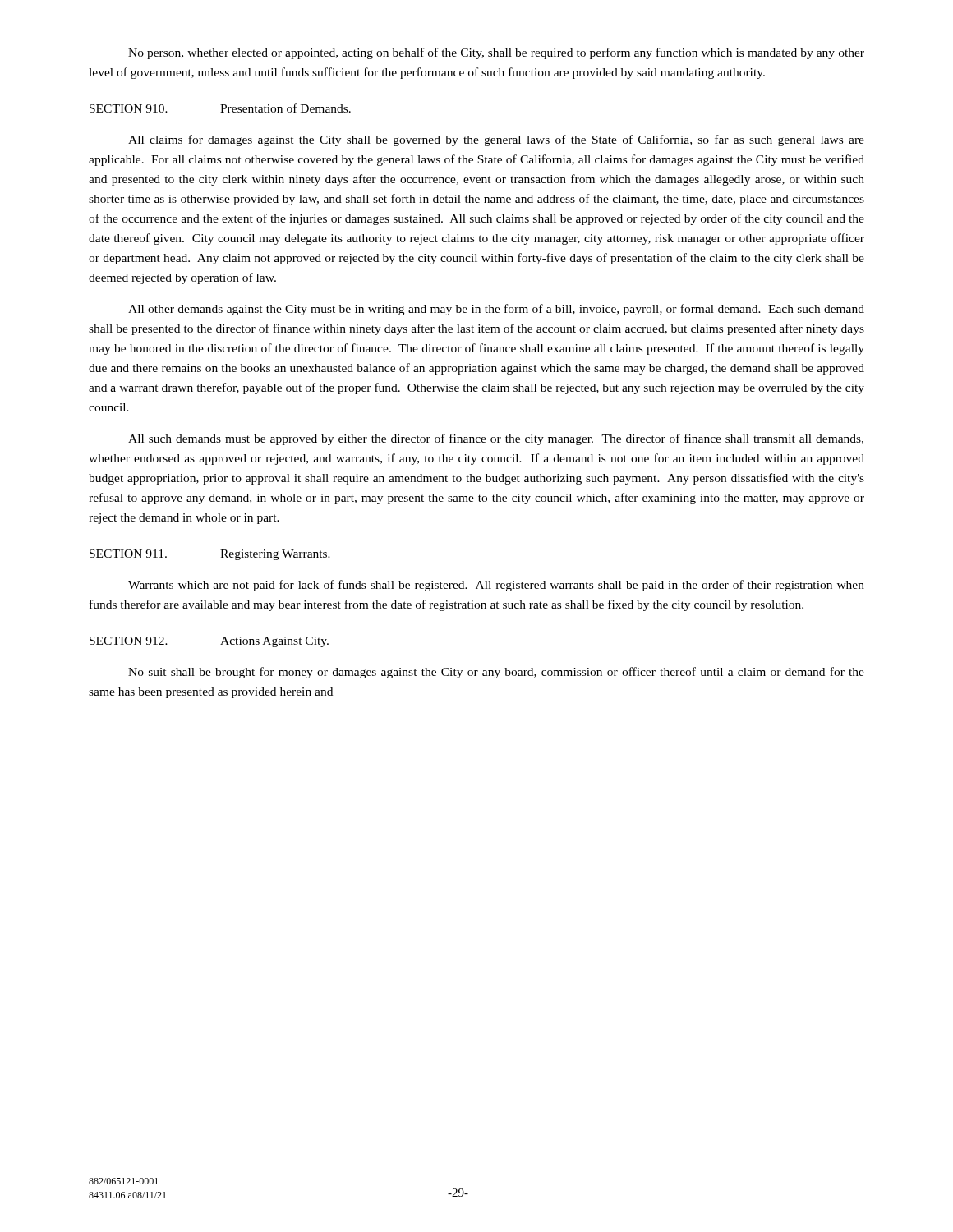Locate the passage starting "All claims for damages against"
953x1232 pixels.
476,208
